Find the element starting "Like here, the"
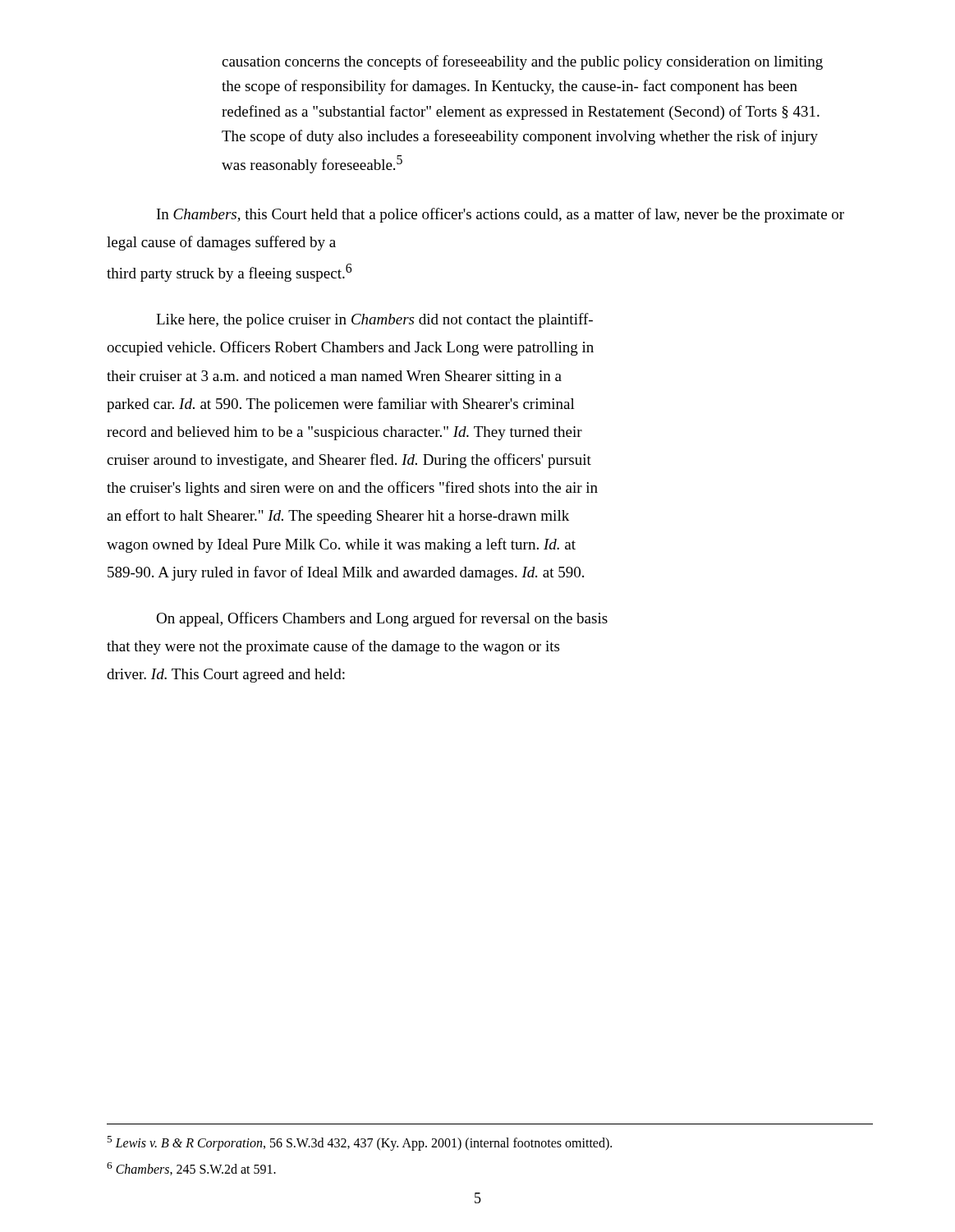Screen dimensions: 1232x955 (490, 446)
